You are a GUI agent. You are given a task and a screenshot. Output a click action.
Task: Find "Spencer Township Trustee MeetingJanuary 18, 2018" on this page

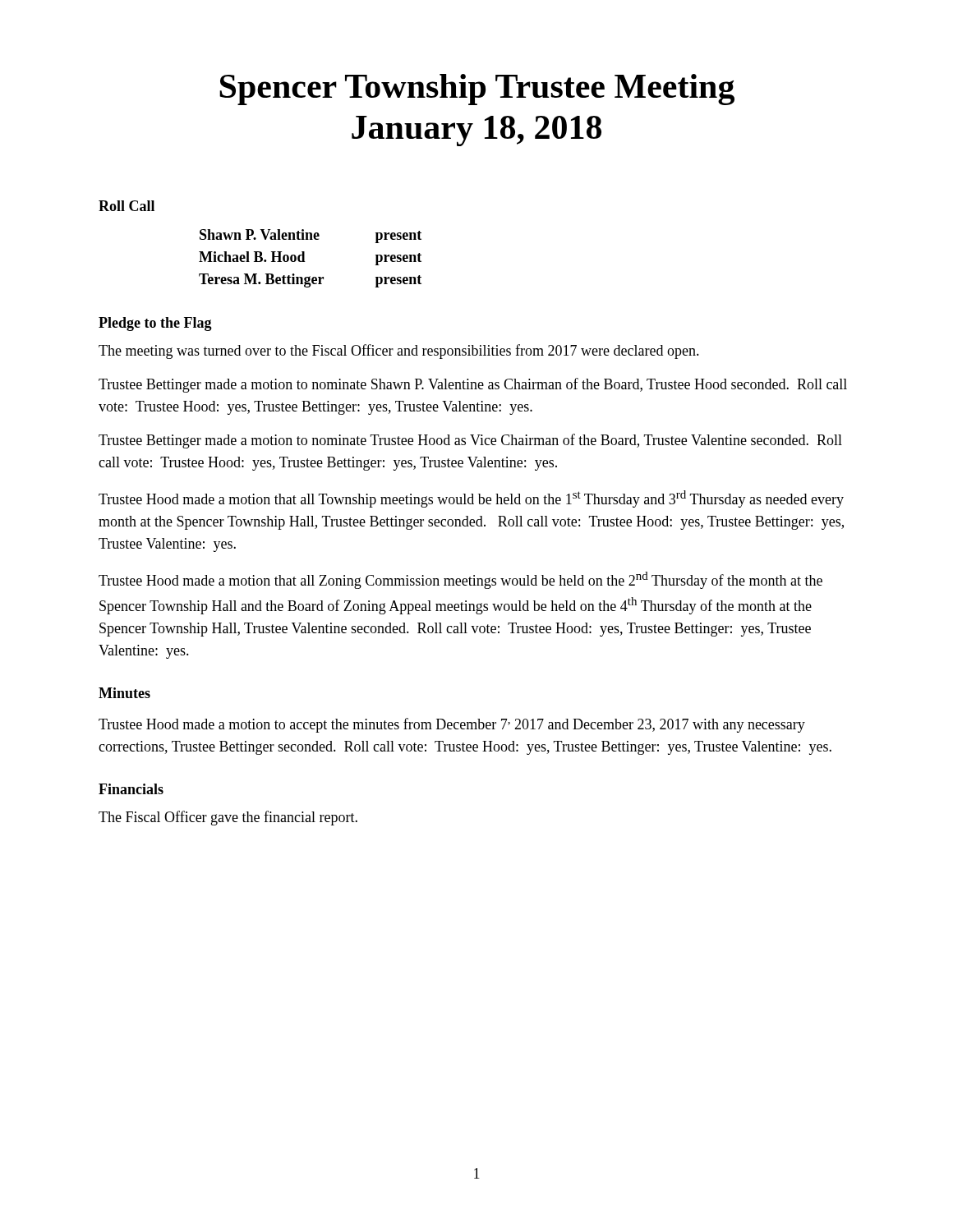click(x=476, y=107)
